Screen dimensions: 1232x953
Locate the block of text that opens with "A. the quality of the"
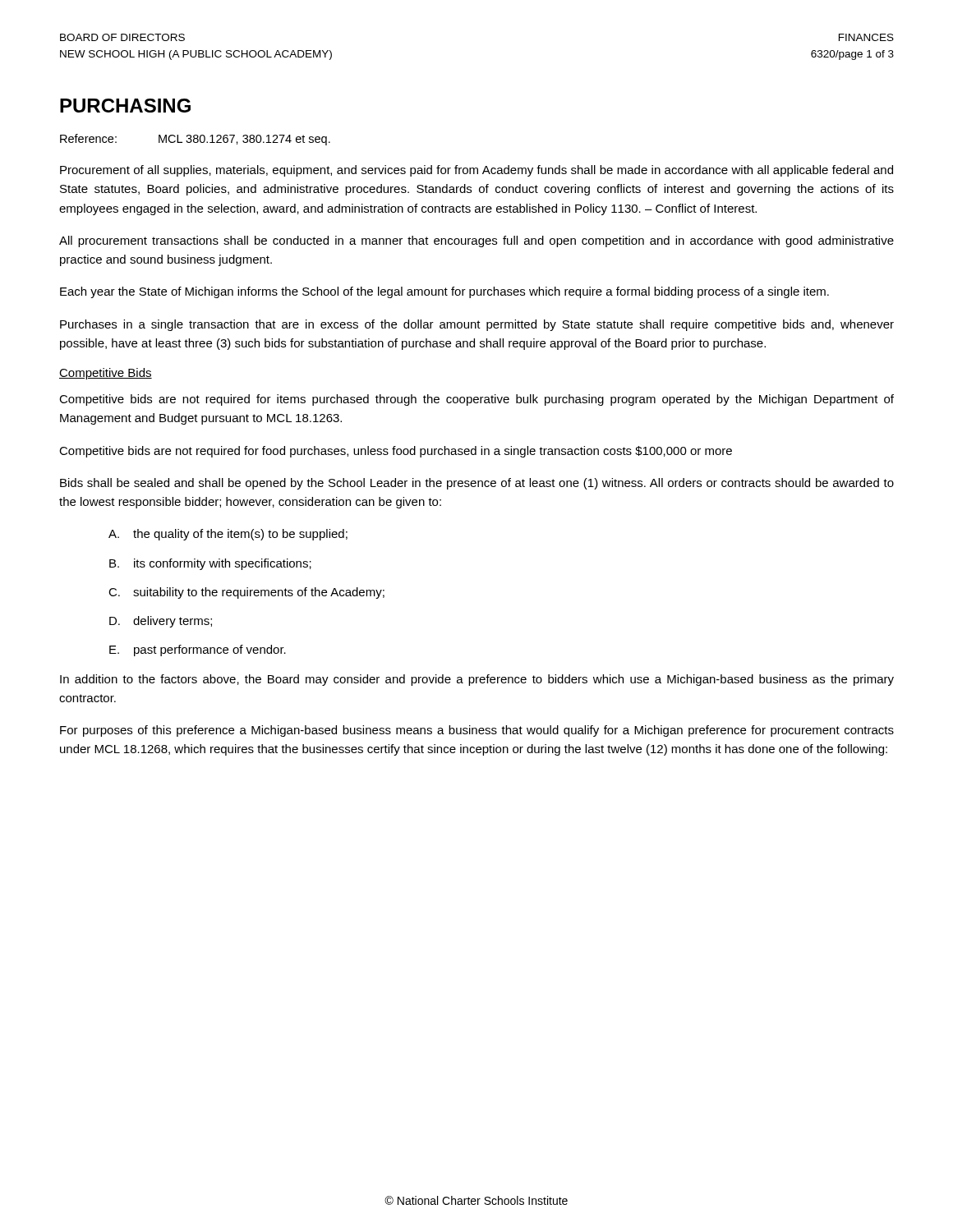click(228, 535)
